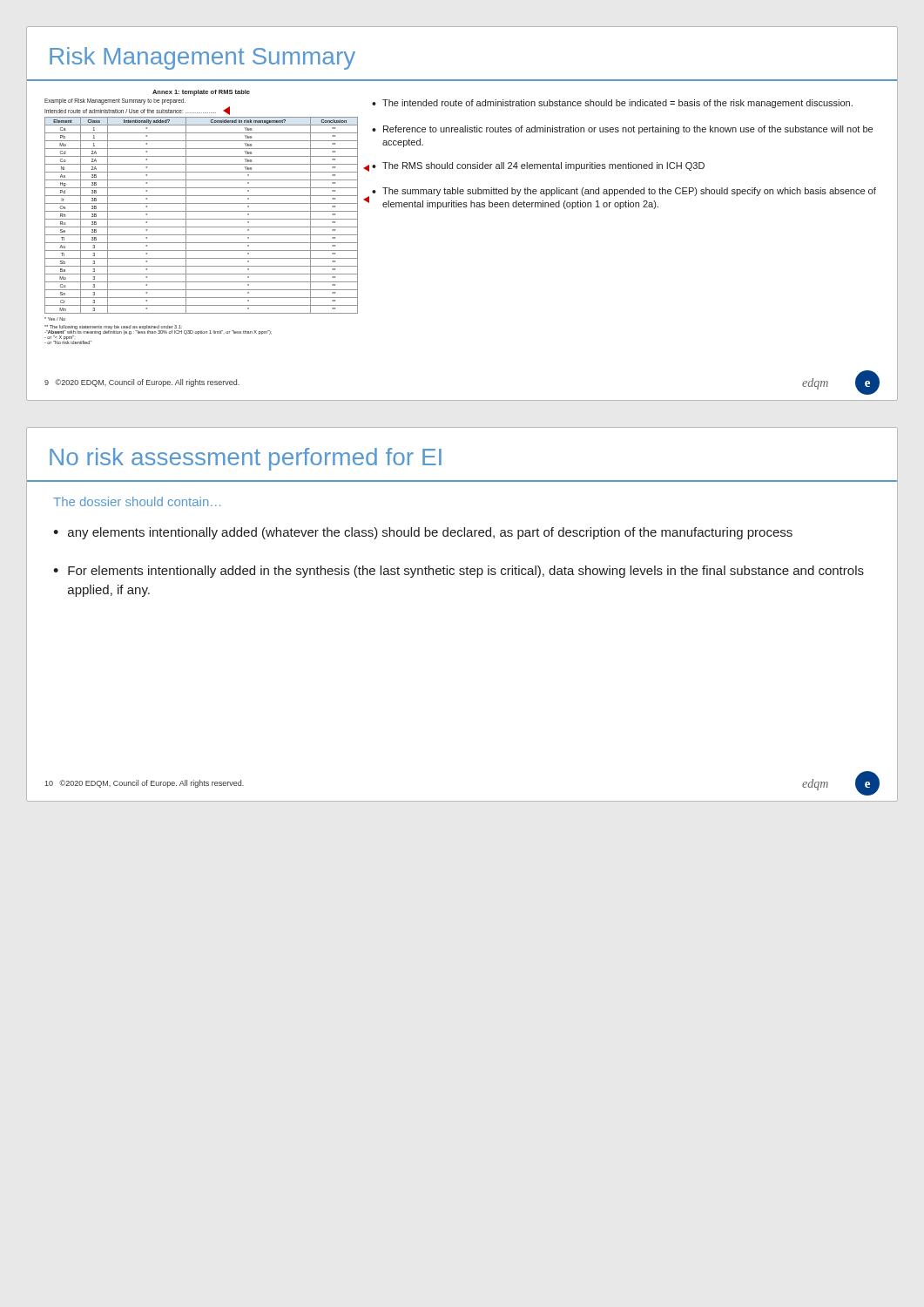Click where it says "Annex 1: template of RMS table"

coord(201,92)
